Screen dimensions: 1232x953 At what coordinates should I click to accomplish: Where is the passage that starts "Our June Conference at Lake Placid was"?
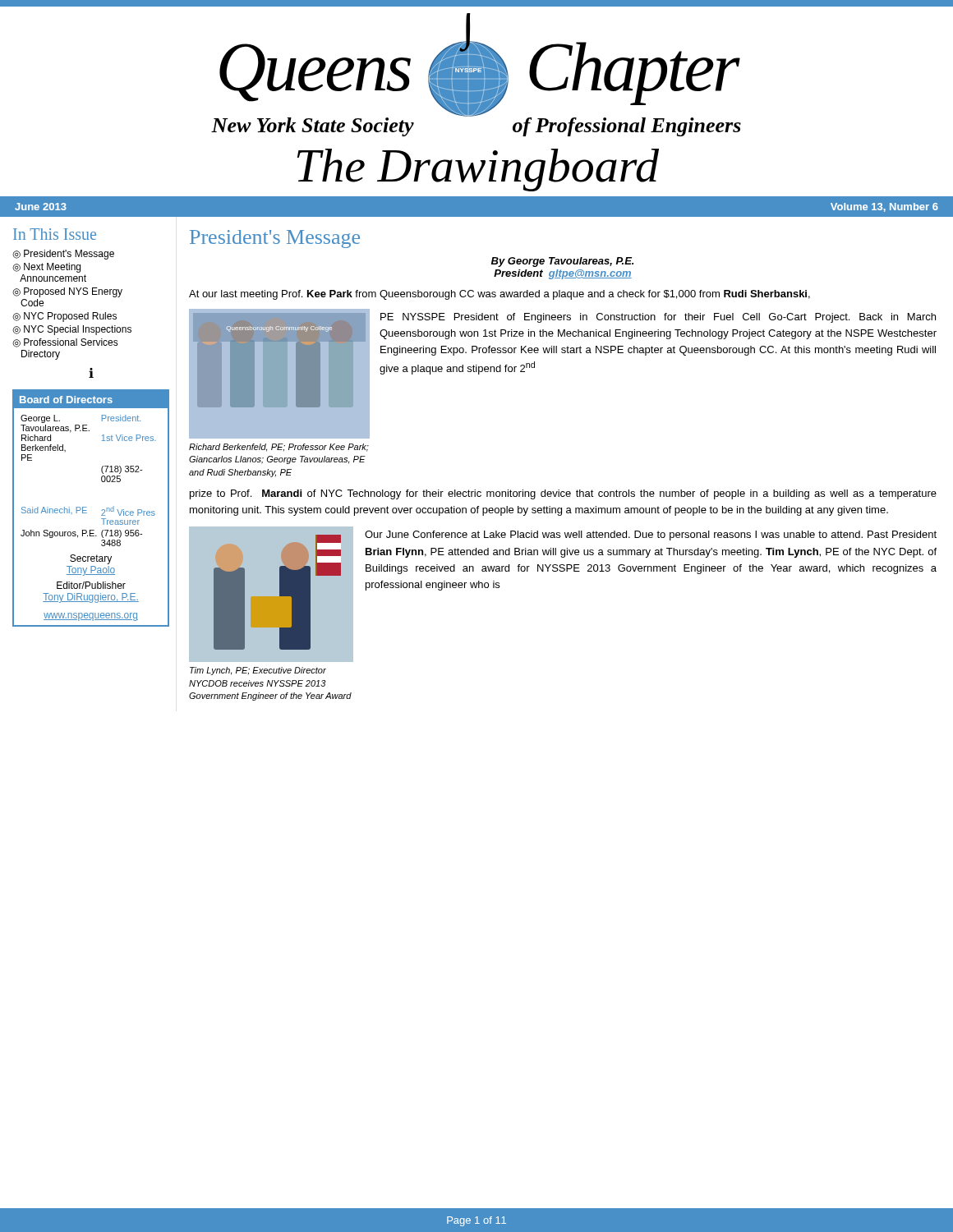click(x=651, y=559)
